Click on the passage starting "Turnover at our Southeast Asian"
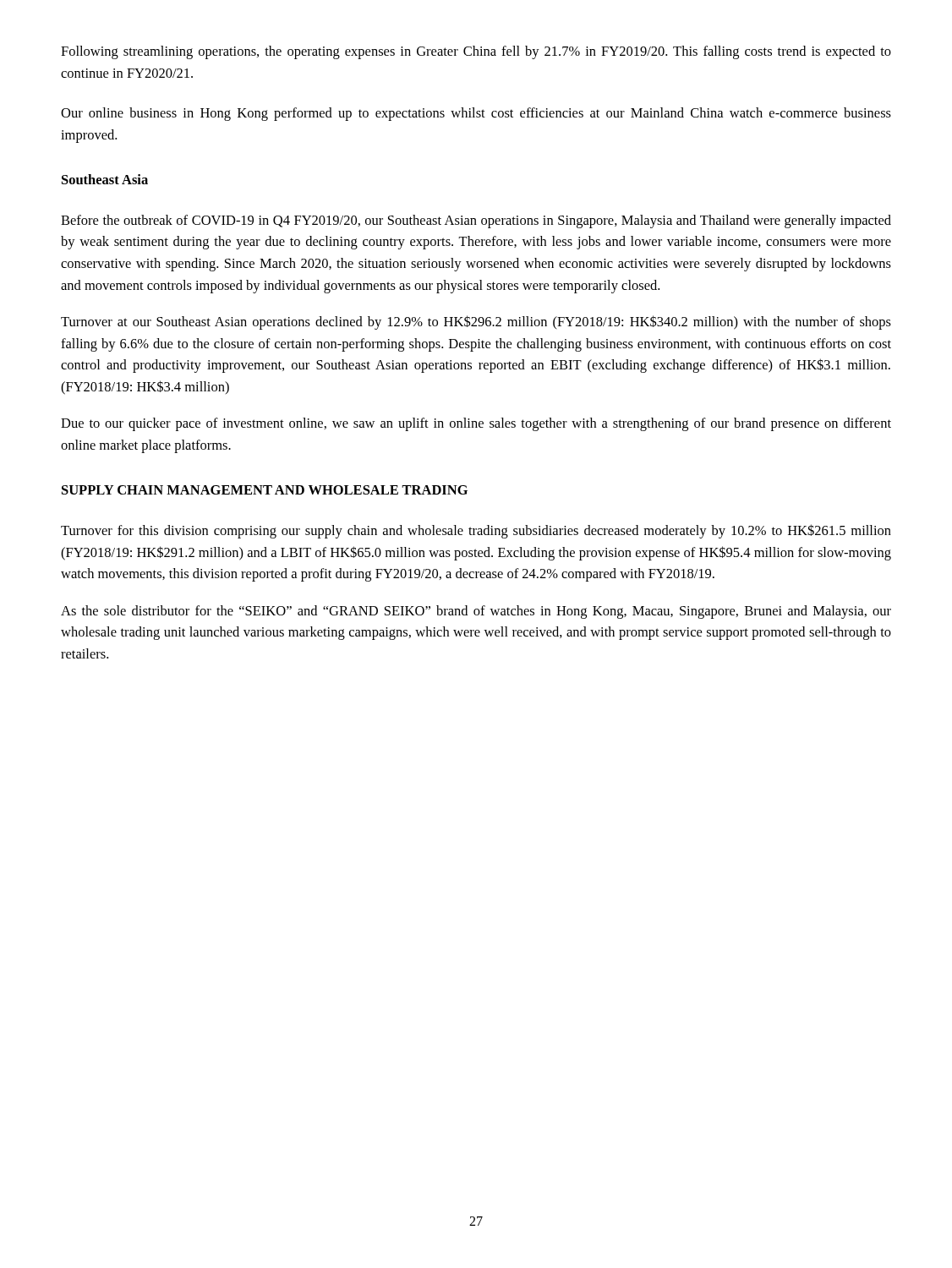The height and width of the screenshot is (1268, 952). [x=476, y=354]
